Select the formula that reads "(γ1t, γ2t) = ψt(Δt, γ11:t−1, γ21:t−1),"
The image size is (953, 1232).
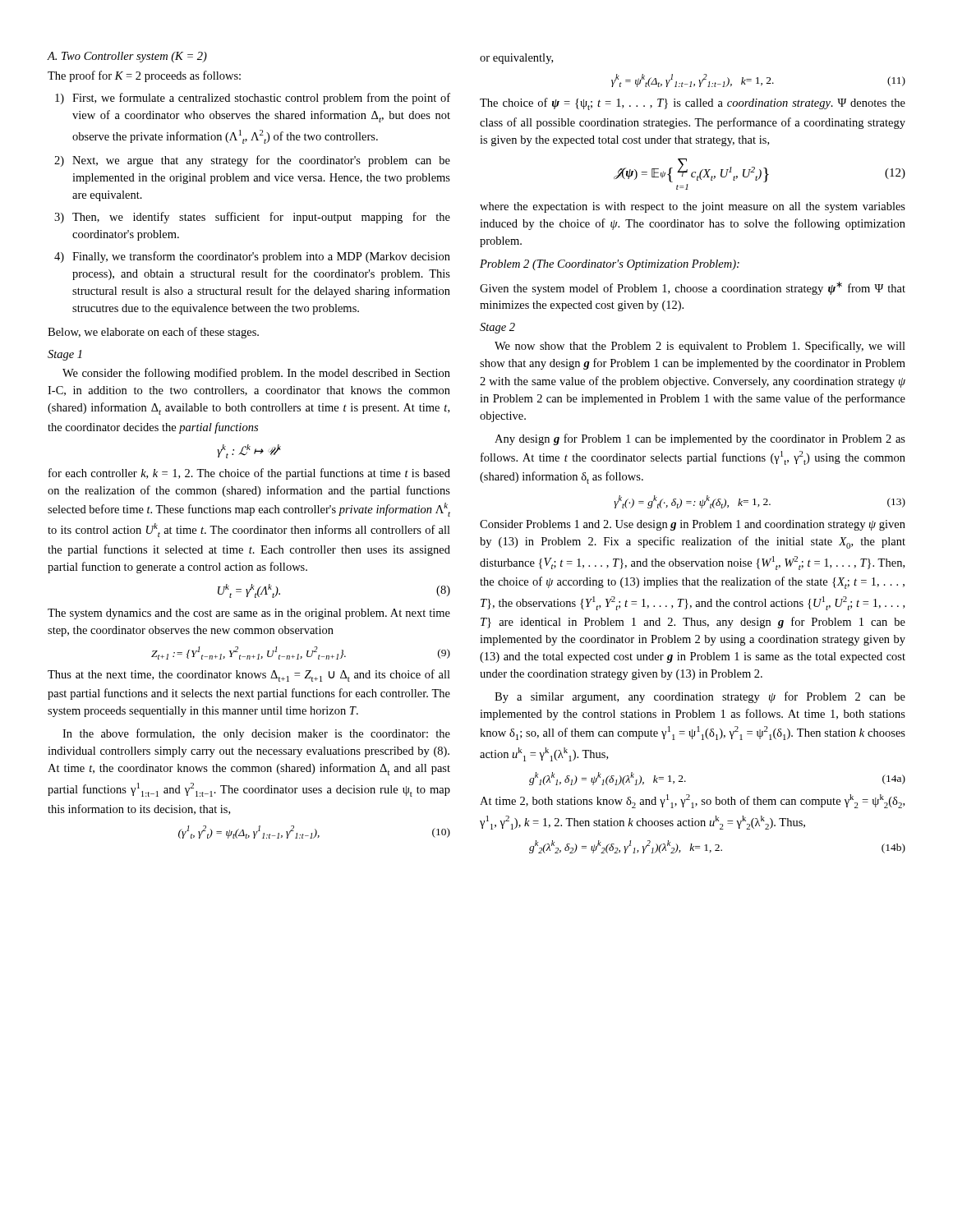pyautogui.click(x=314, y=832)
